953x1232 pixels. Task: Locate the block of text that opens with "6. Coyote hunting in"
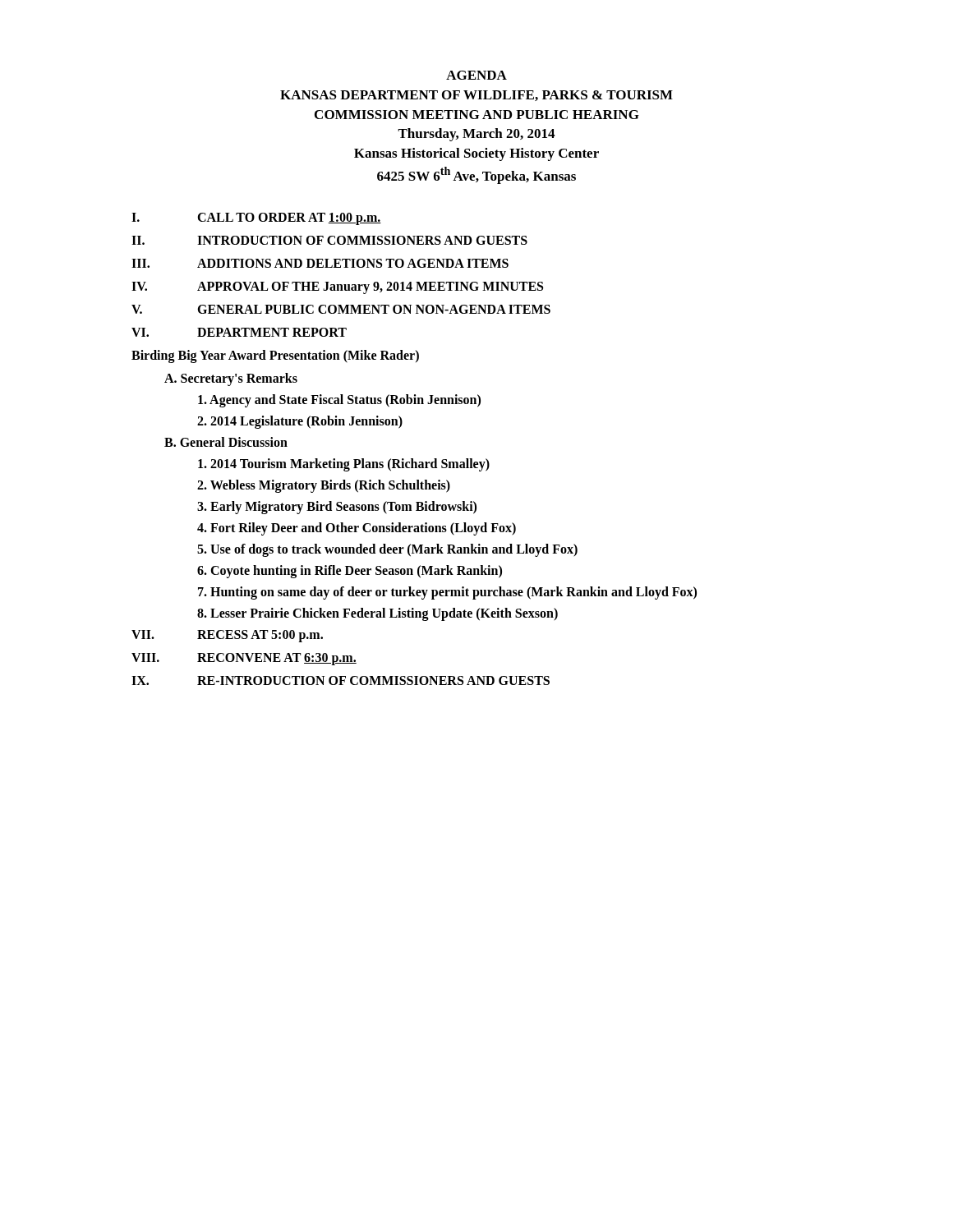pos(350,571)
